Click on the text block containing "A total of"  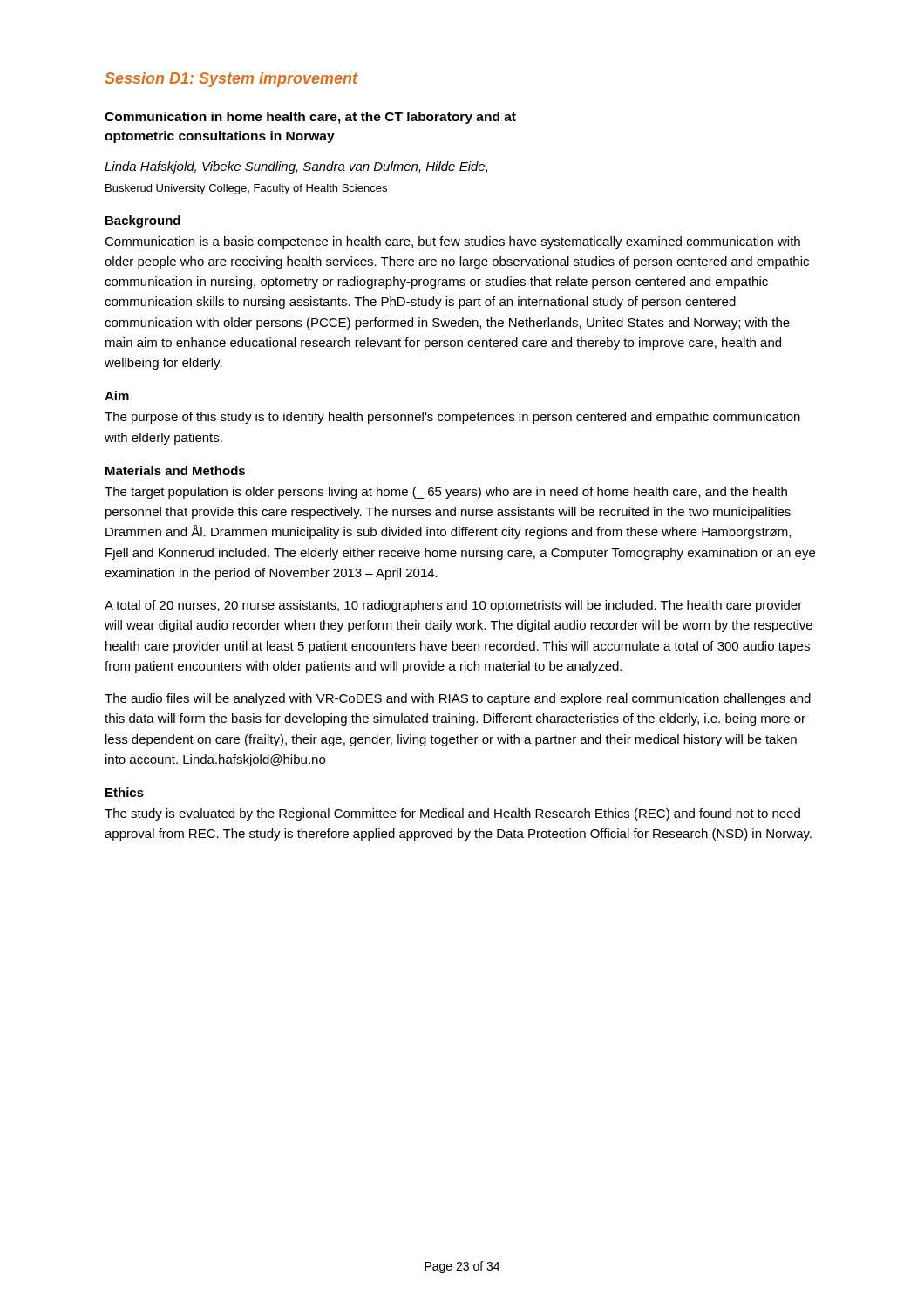tap(459, 635)
